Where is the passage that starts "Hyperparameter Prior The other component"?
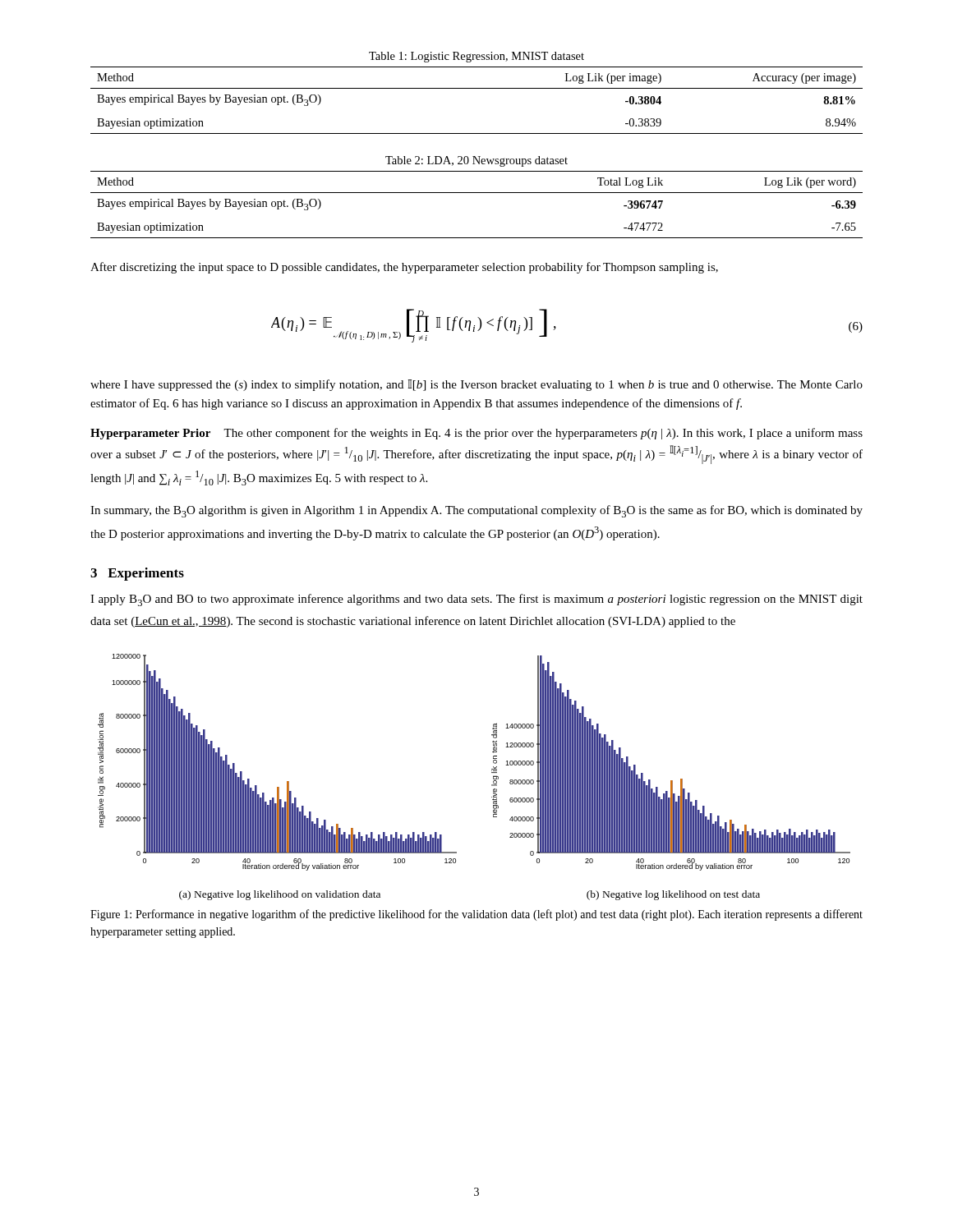Image resolution: width=953 pixels, height=1232 pixels. [476, 457]
